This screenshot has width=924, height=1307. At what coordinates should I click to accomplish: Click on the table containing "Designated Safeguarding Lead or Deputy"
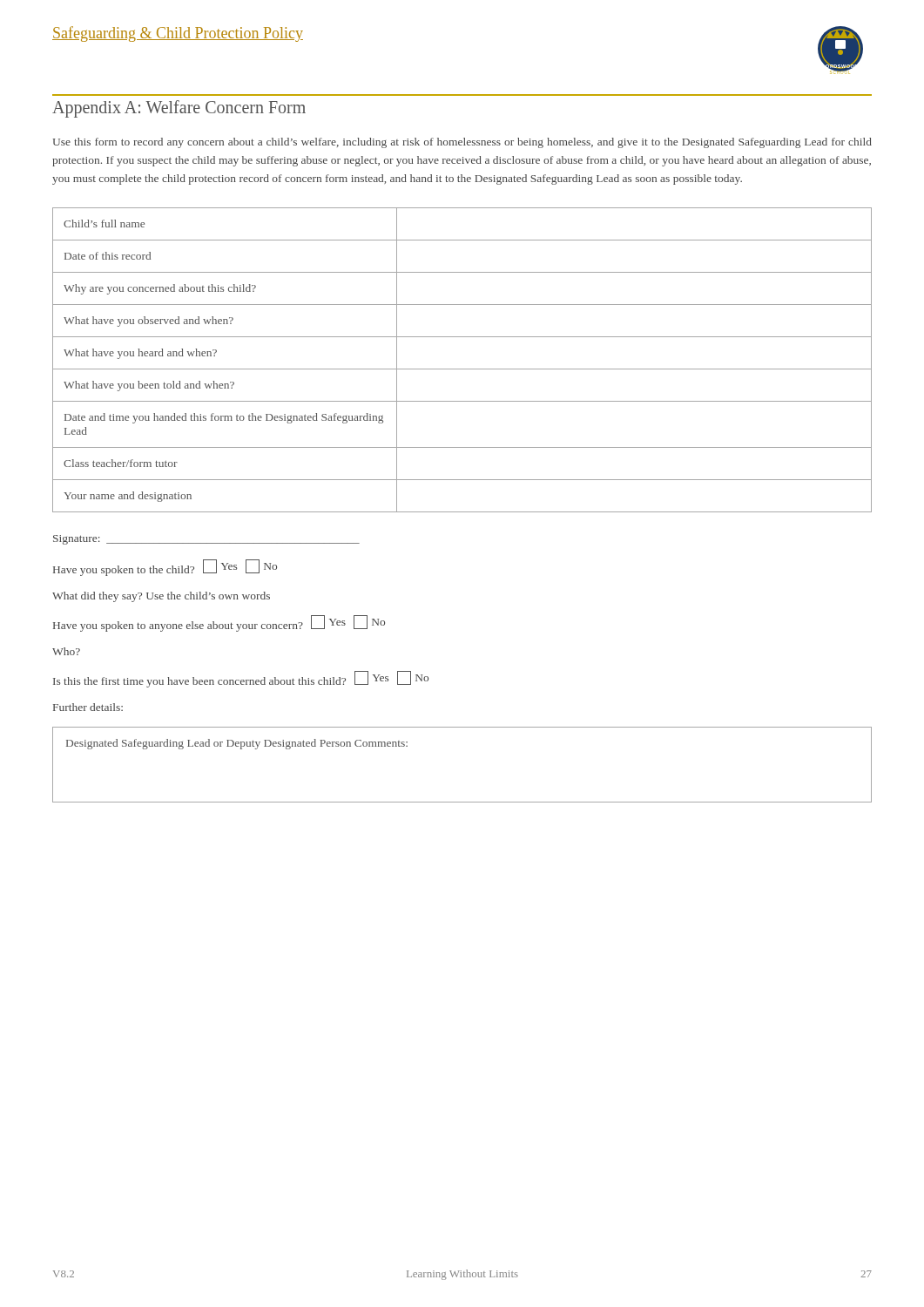tap(462, 764)
